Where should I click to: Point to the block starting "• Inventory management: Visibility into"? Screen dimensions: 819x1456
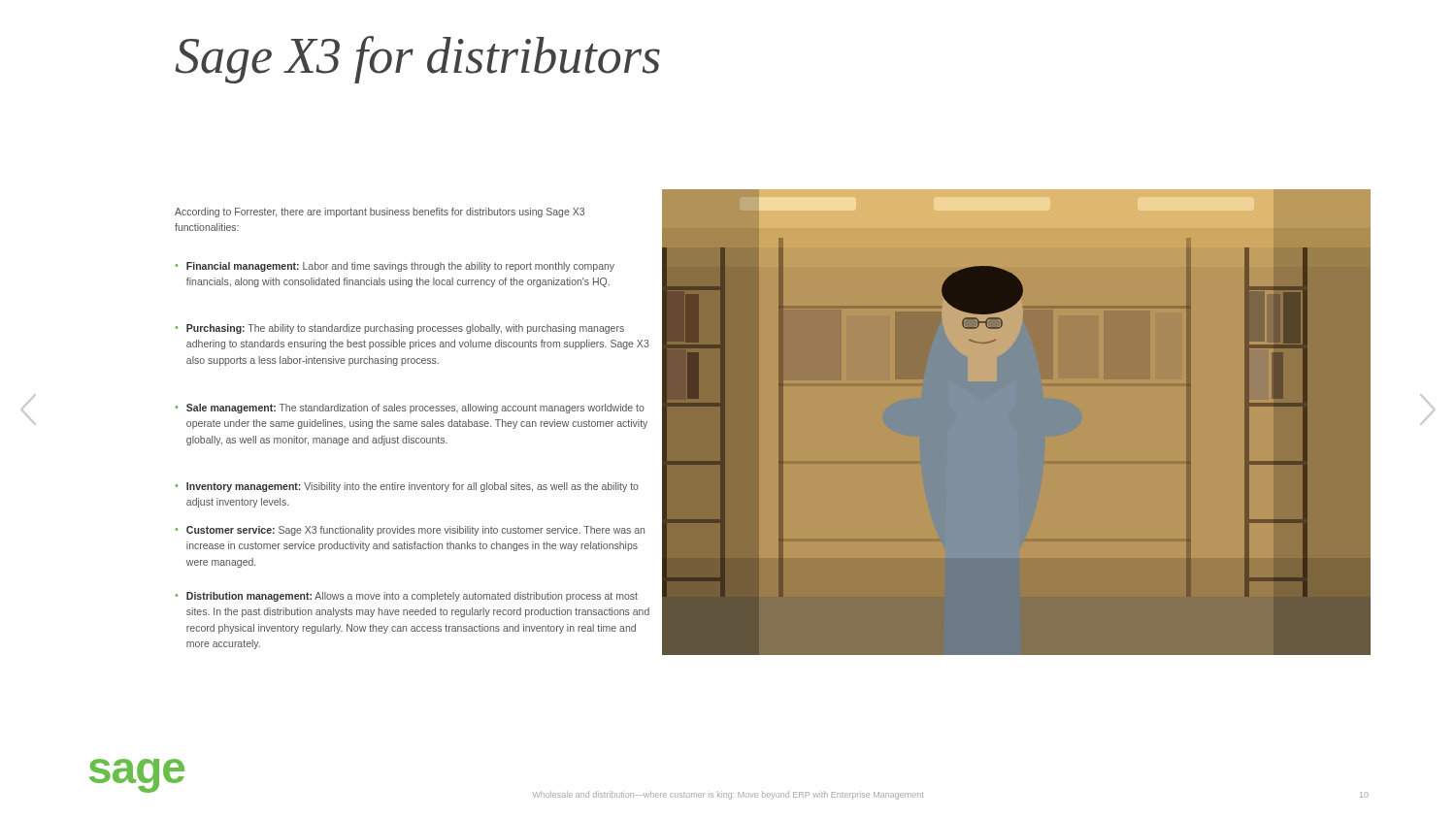pyautogui.click(x=413, y=494)
